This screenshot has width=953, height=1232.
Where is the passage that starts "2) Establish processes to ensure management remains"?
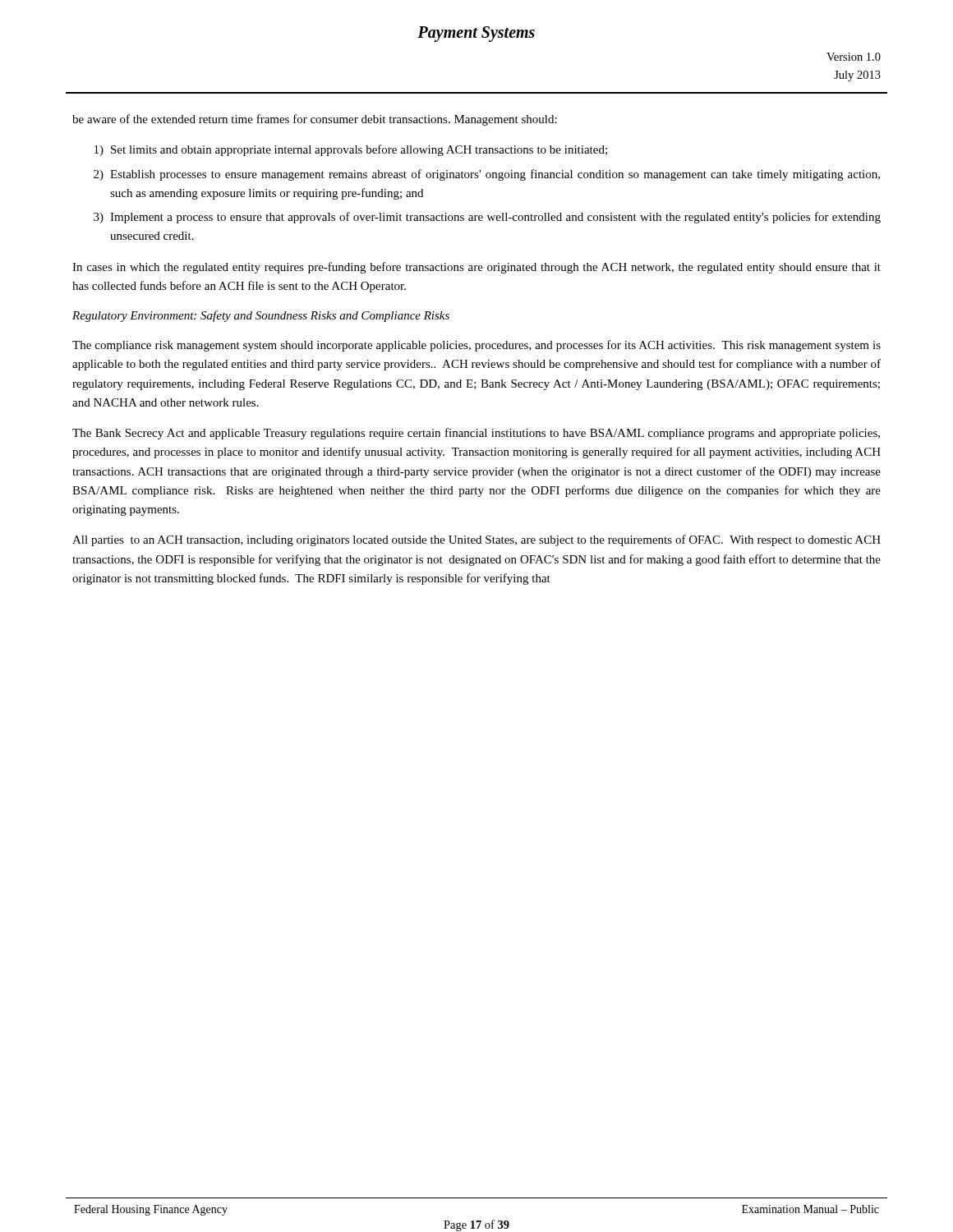(476, 184)
